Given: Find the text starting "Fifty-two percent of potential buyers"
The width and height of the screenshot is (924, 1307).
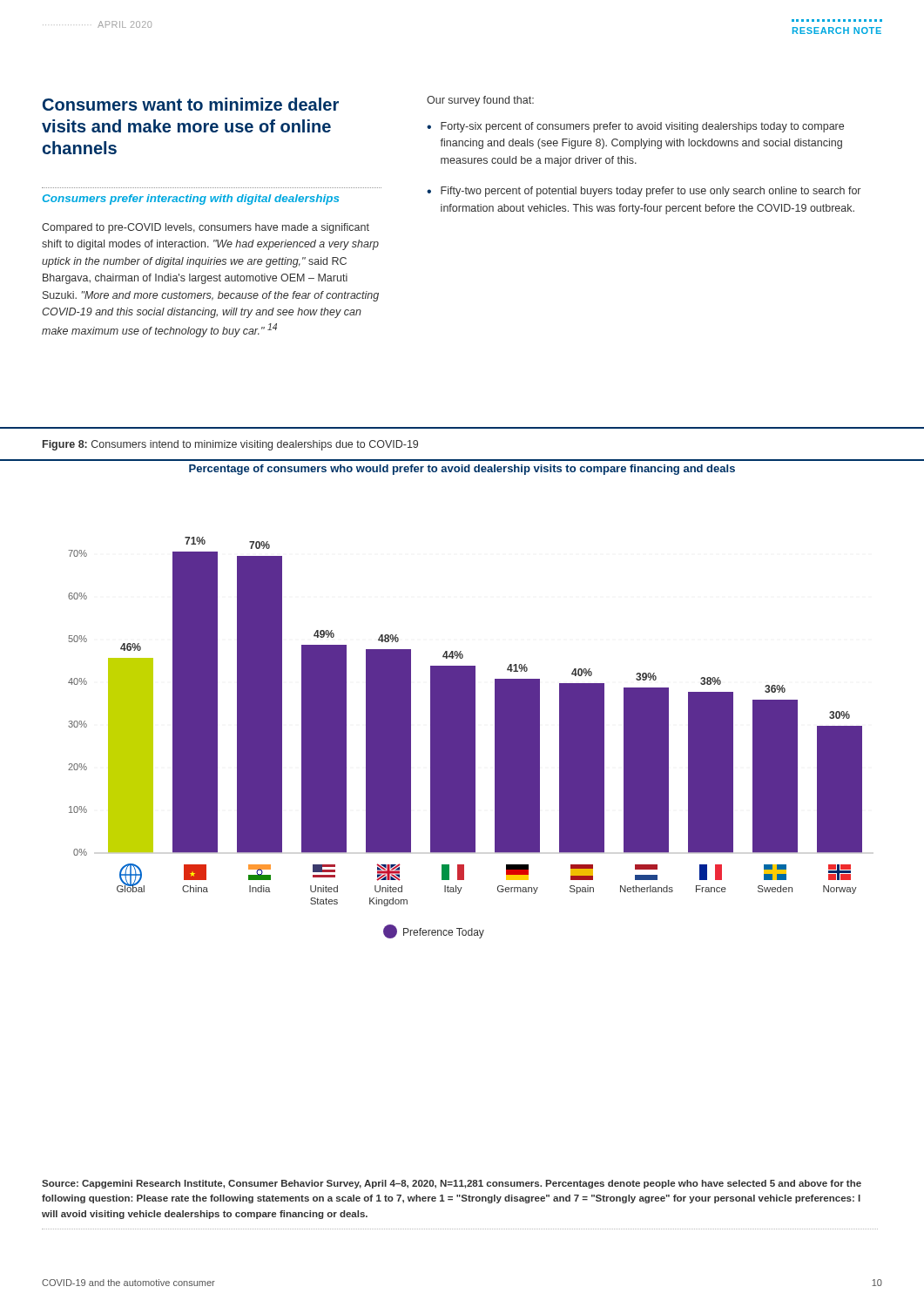Looking at the screenshot, I should [651, 199].
